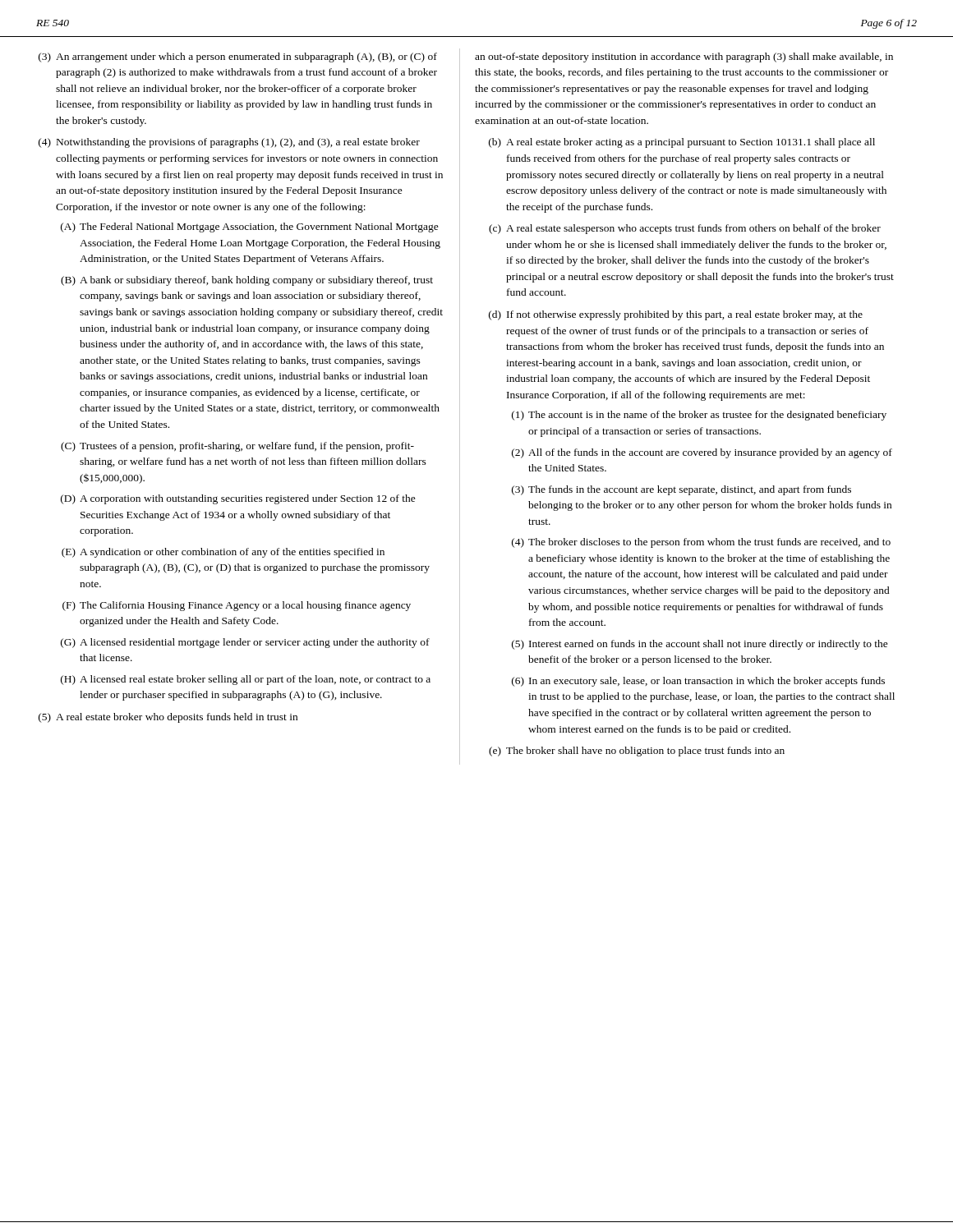The image size is (953, 1232).
Task: Point to the block starting "(A) The Federal National Mortgage Association, the Government"
Action: click(248, 243)
